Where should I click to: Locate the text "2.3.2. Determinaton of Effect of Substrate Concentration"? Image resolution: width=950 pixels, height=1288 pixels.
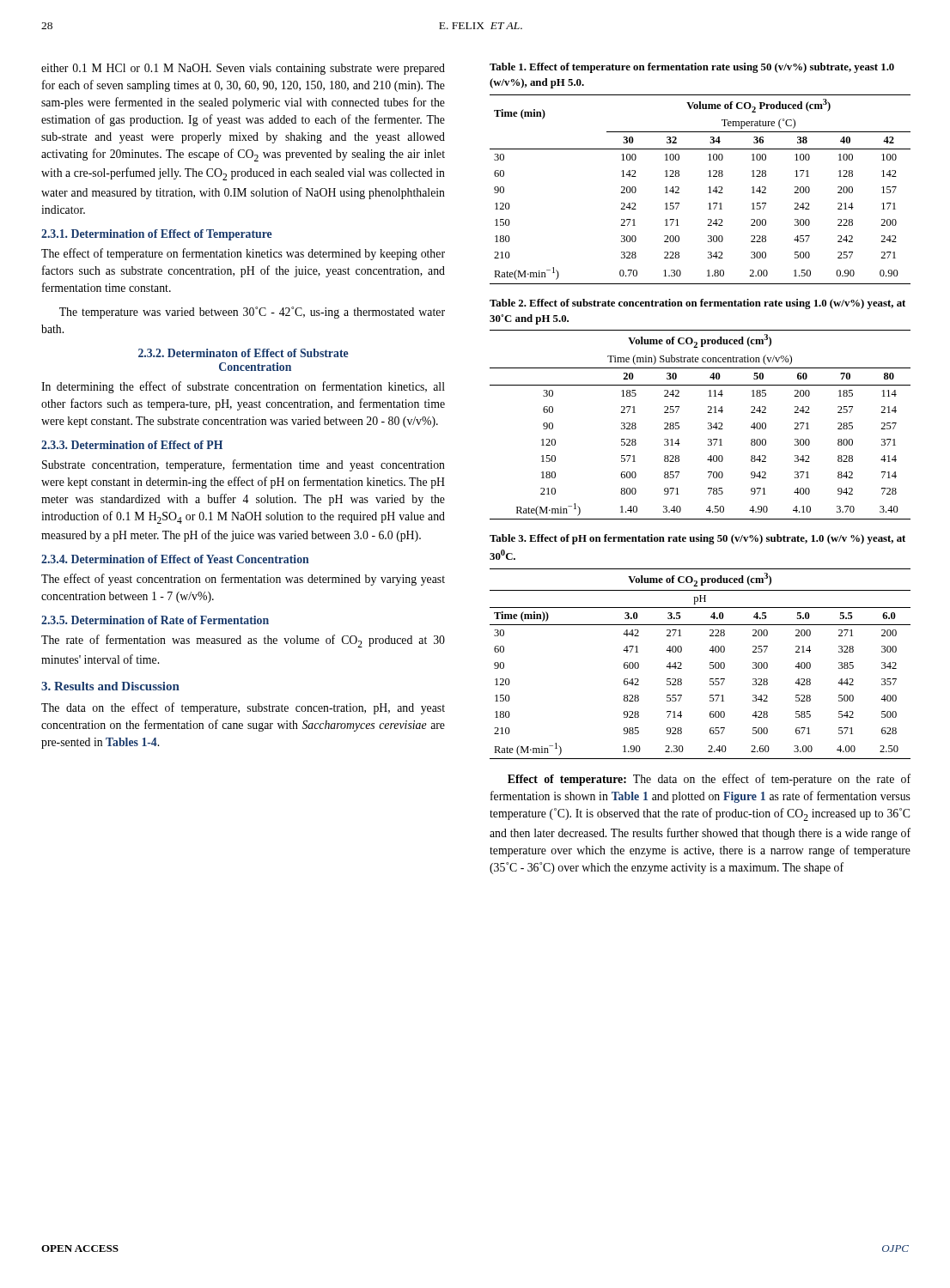tap(243, 360)
